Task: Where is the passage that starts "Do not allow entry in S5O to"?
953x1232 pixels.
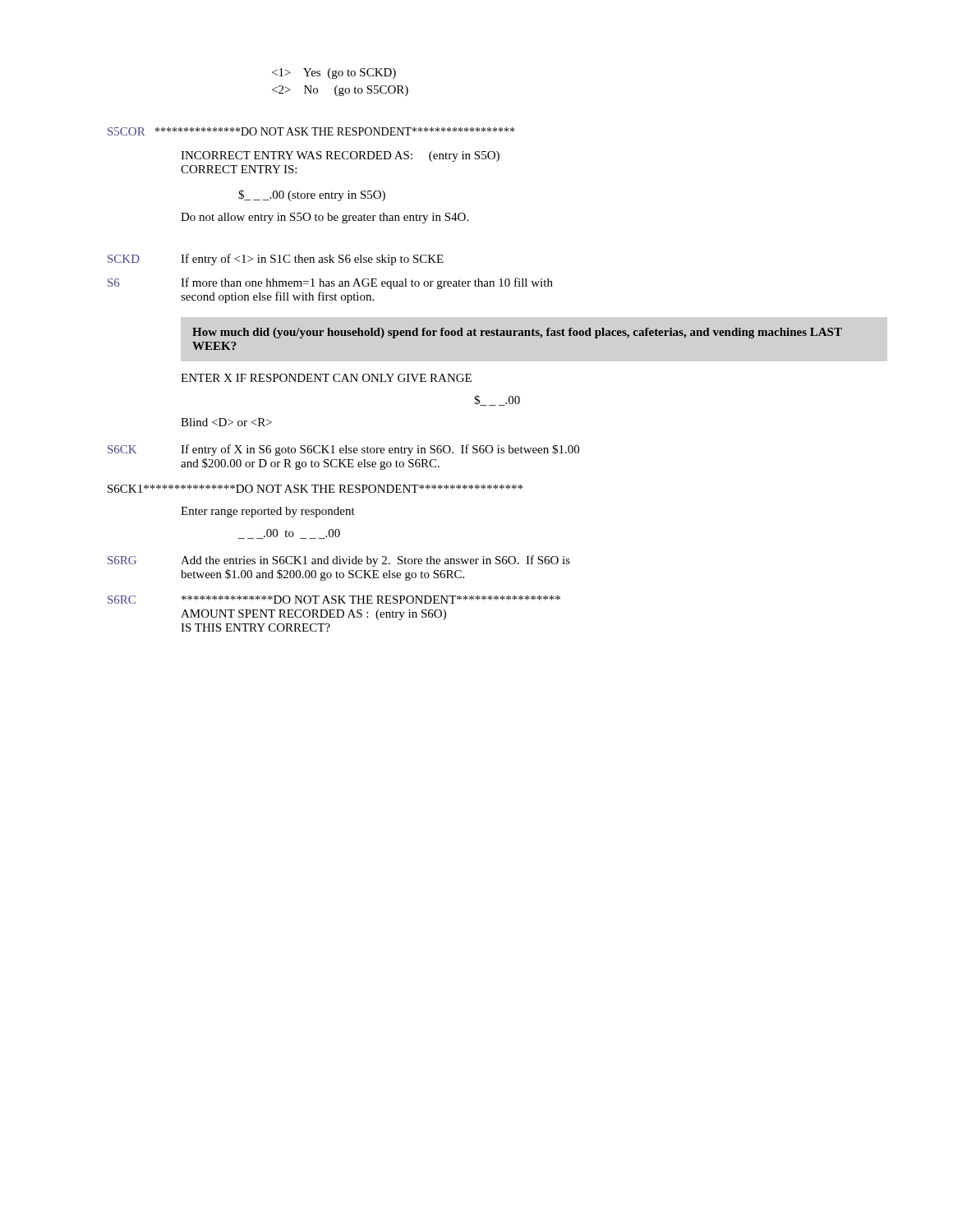Action: [325, 217]
